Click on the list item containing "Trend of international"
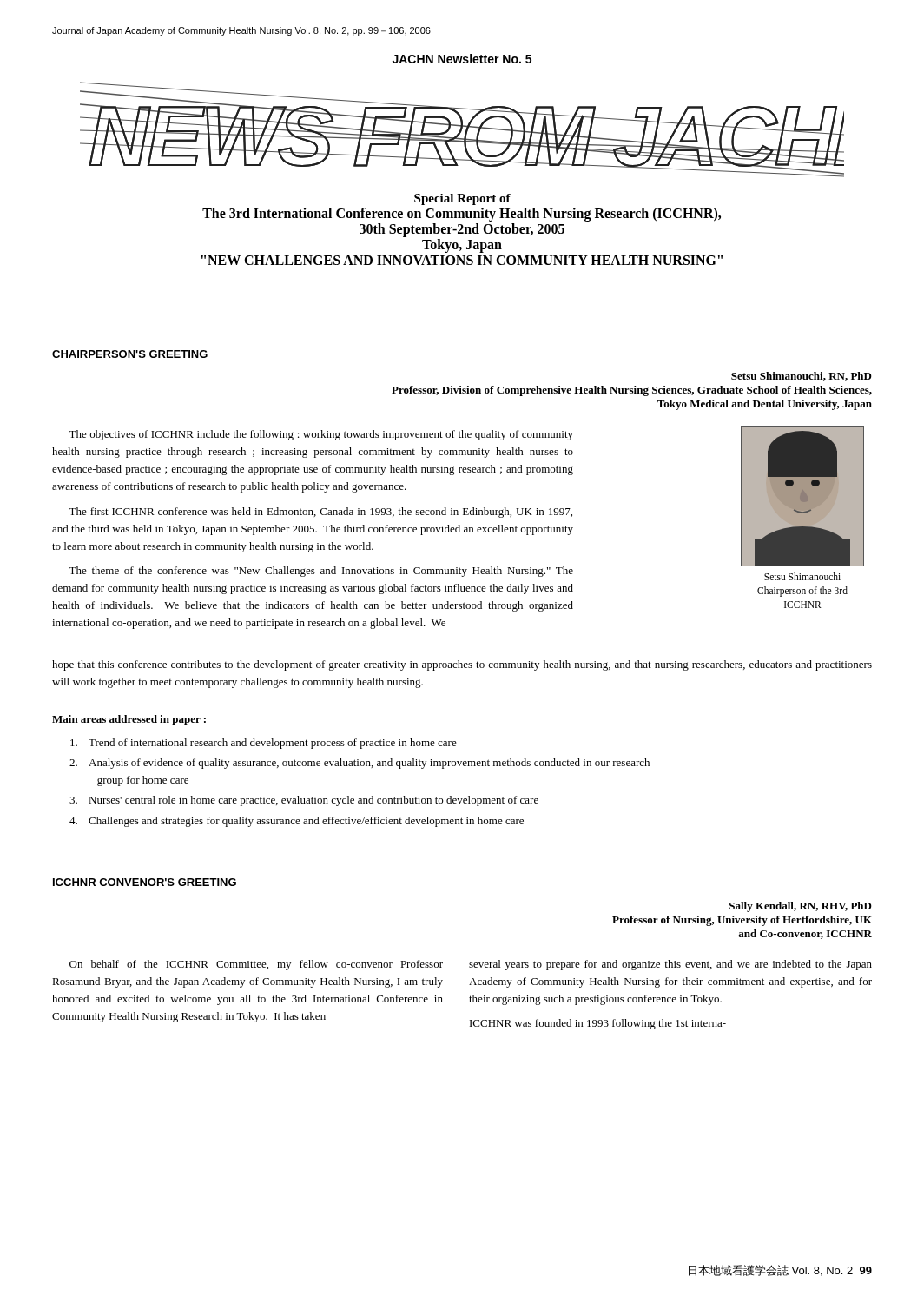924x1303 pixels. pyautogui.click(x=263, y=743)
